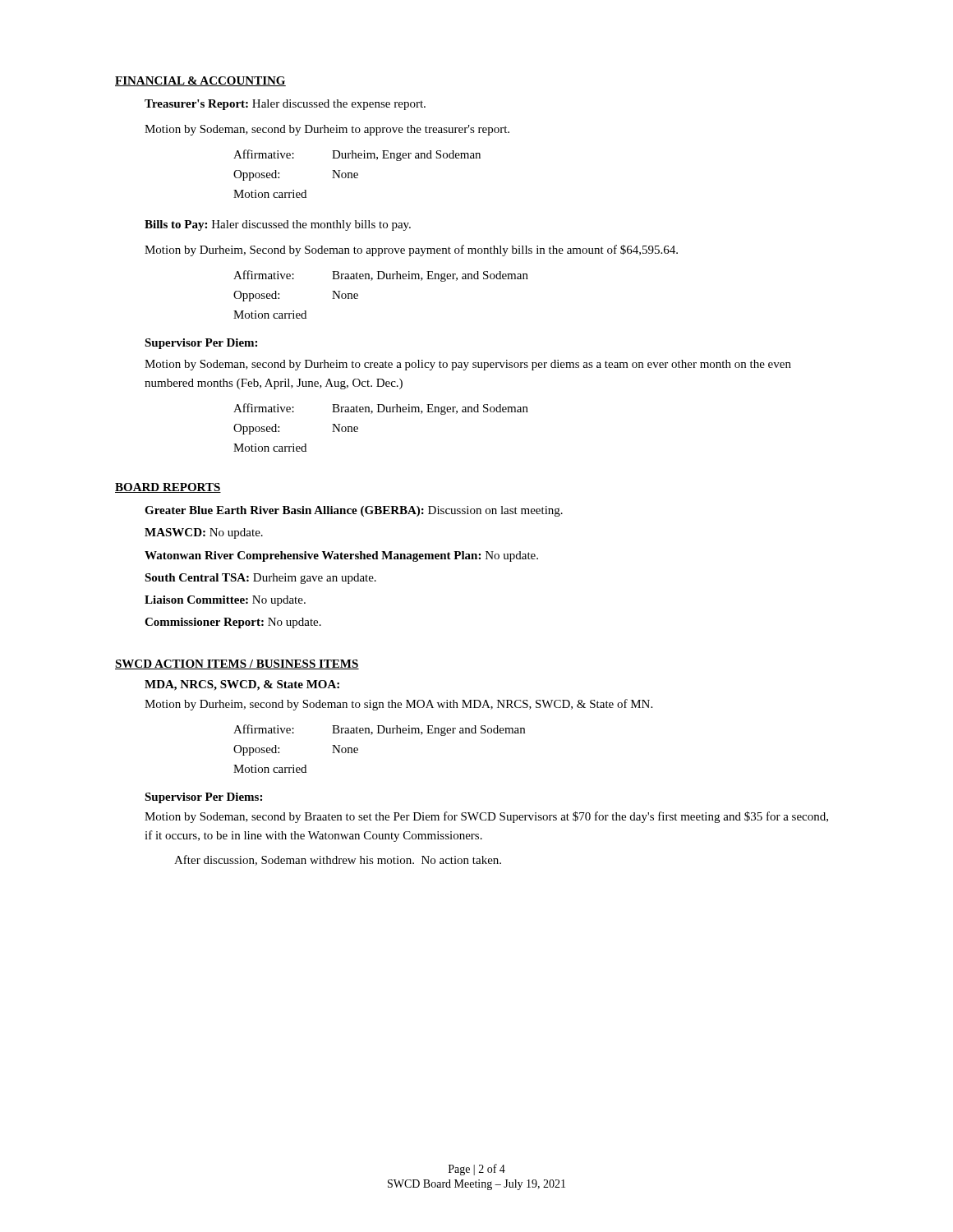This screenshot has width=953, height=1232.
Task: Click on the region starting "SWCD ACTION ITEMS / BUSINESS"
Action: pos(237,663)
